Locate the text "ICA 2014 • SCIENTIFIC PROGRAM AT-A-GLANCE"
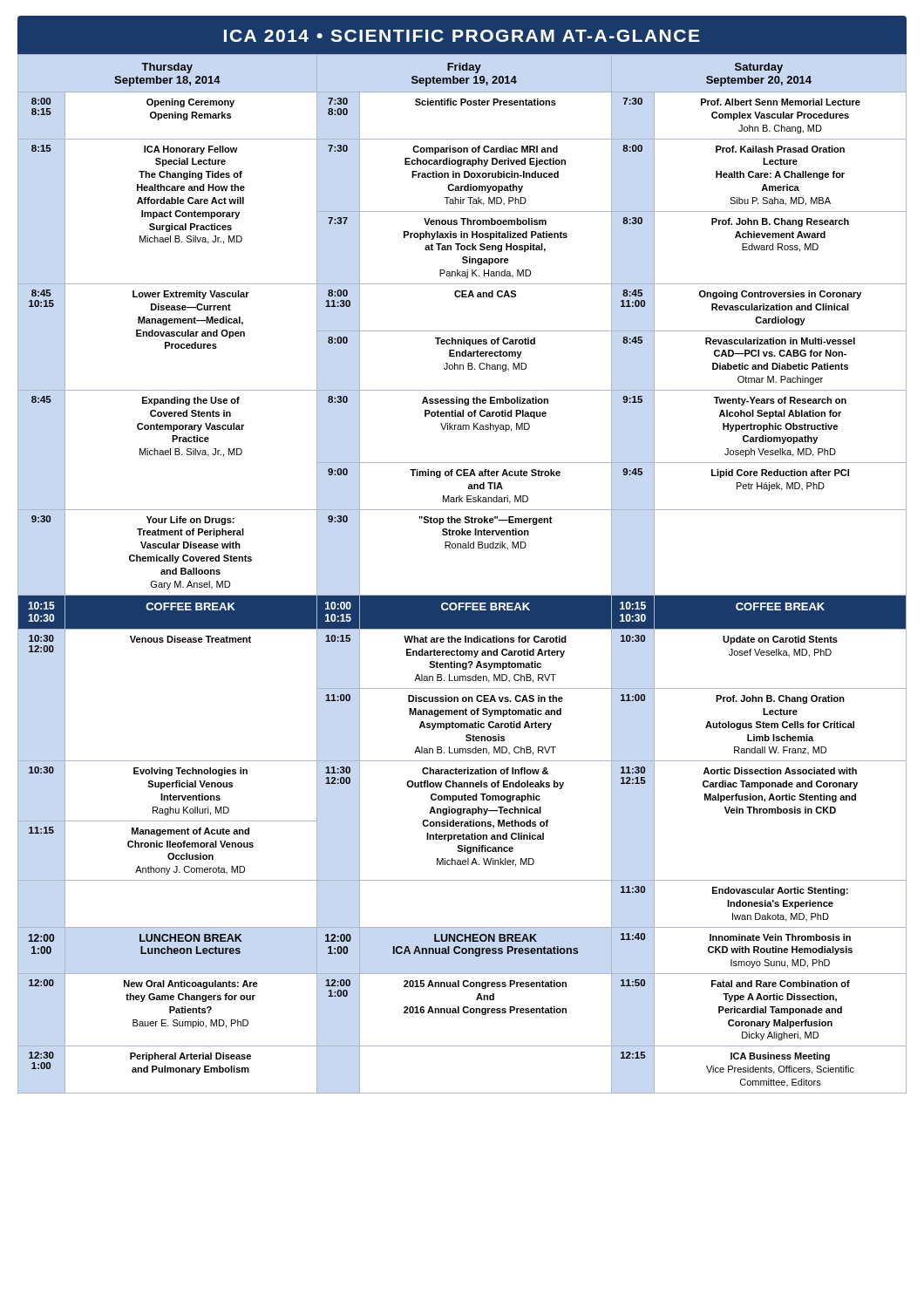This screenshot has height=1308, width=924. point(462,35)
